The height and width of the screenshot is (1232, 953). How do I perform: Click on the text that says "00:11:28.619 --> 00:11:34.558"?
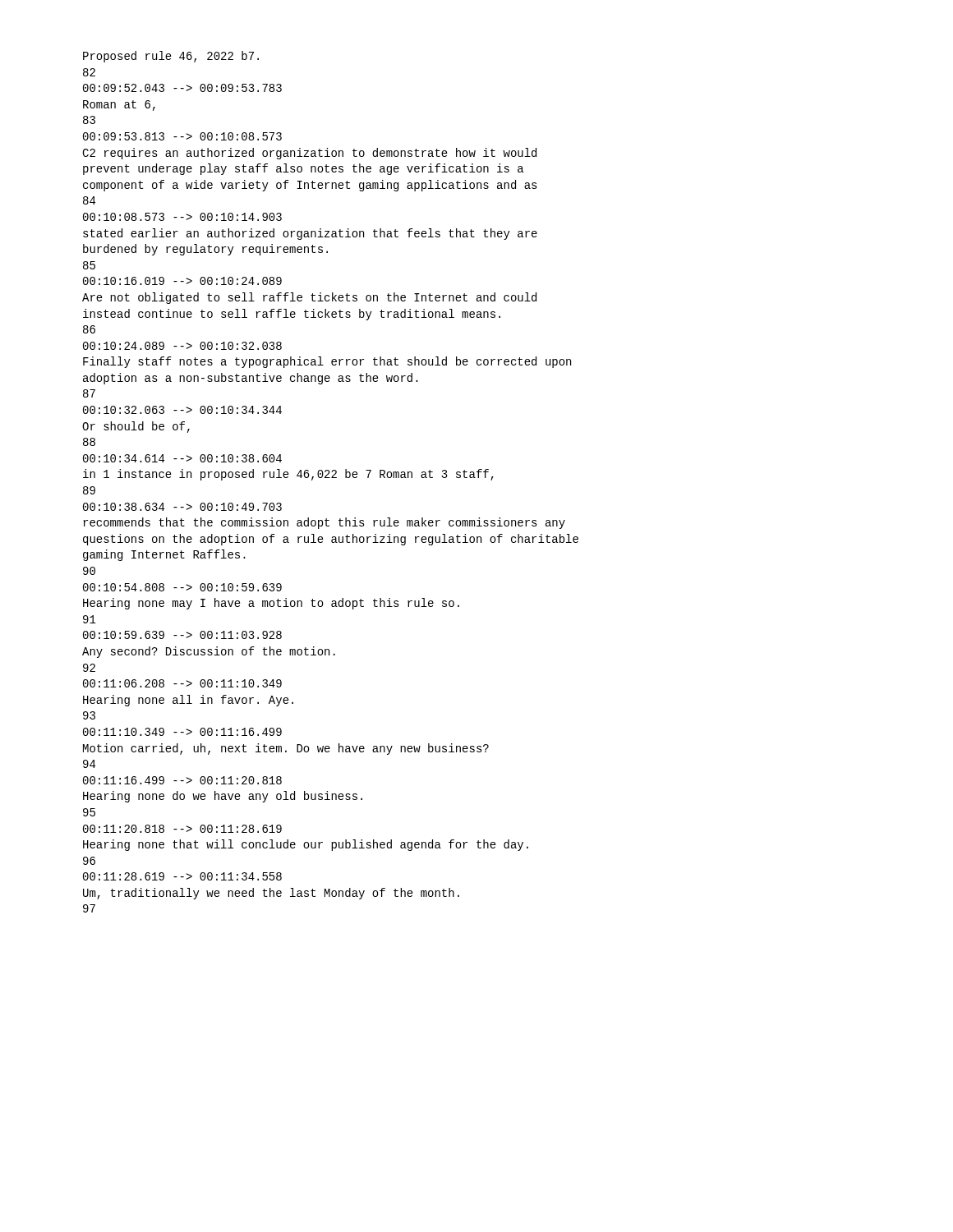click(x=182, y=877)
